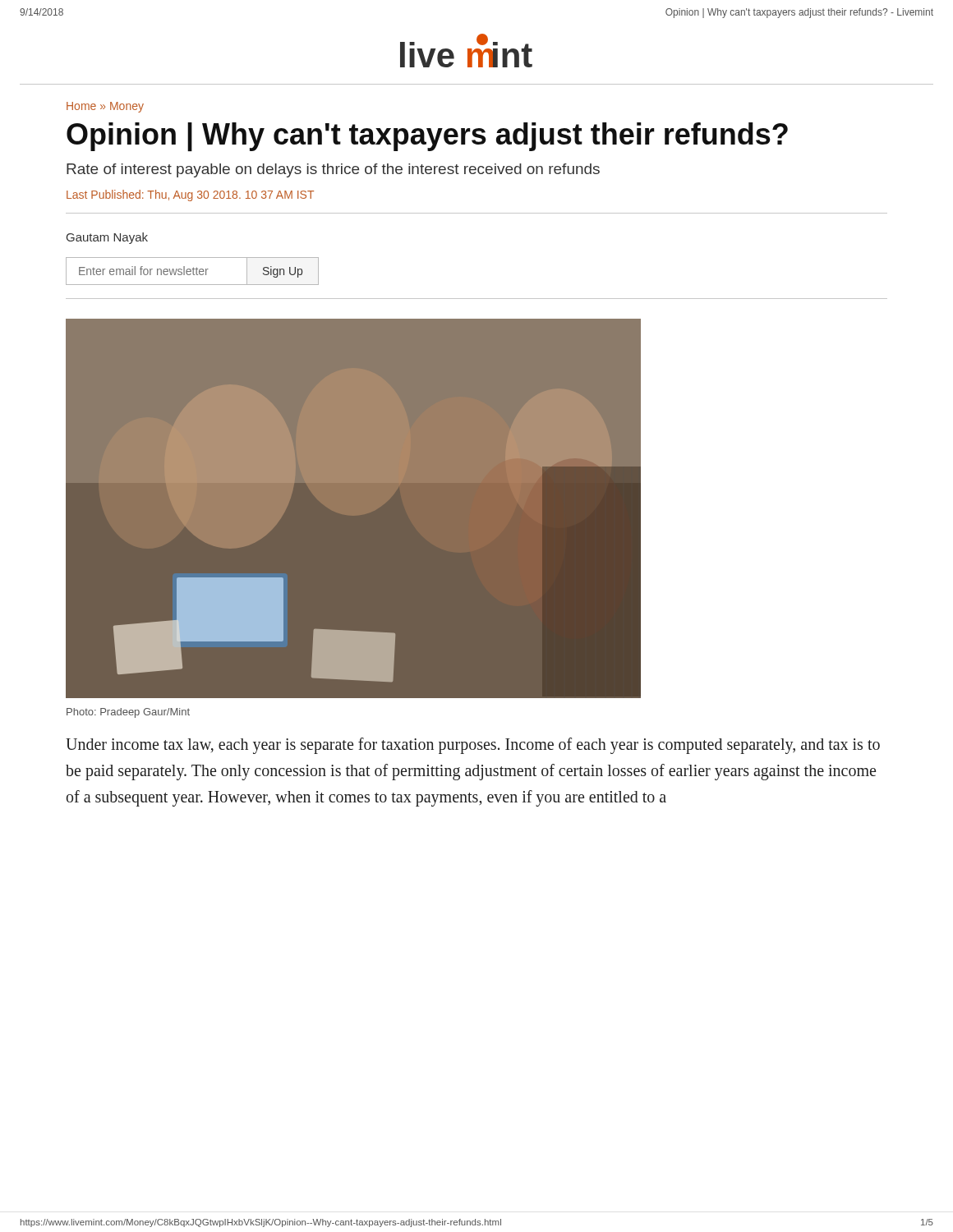Locate the text with the text "Home » Money"
The height and width of the screenshot is (1232, 953).
(x=105, y=106)
